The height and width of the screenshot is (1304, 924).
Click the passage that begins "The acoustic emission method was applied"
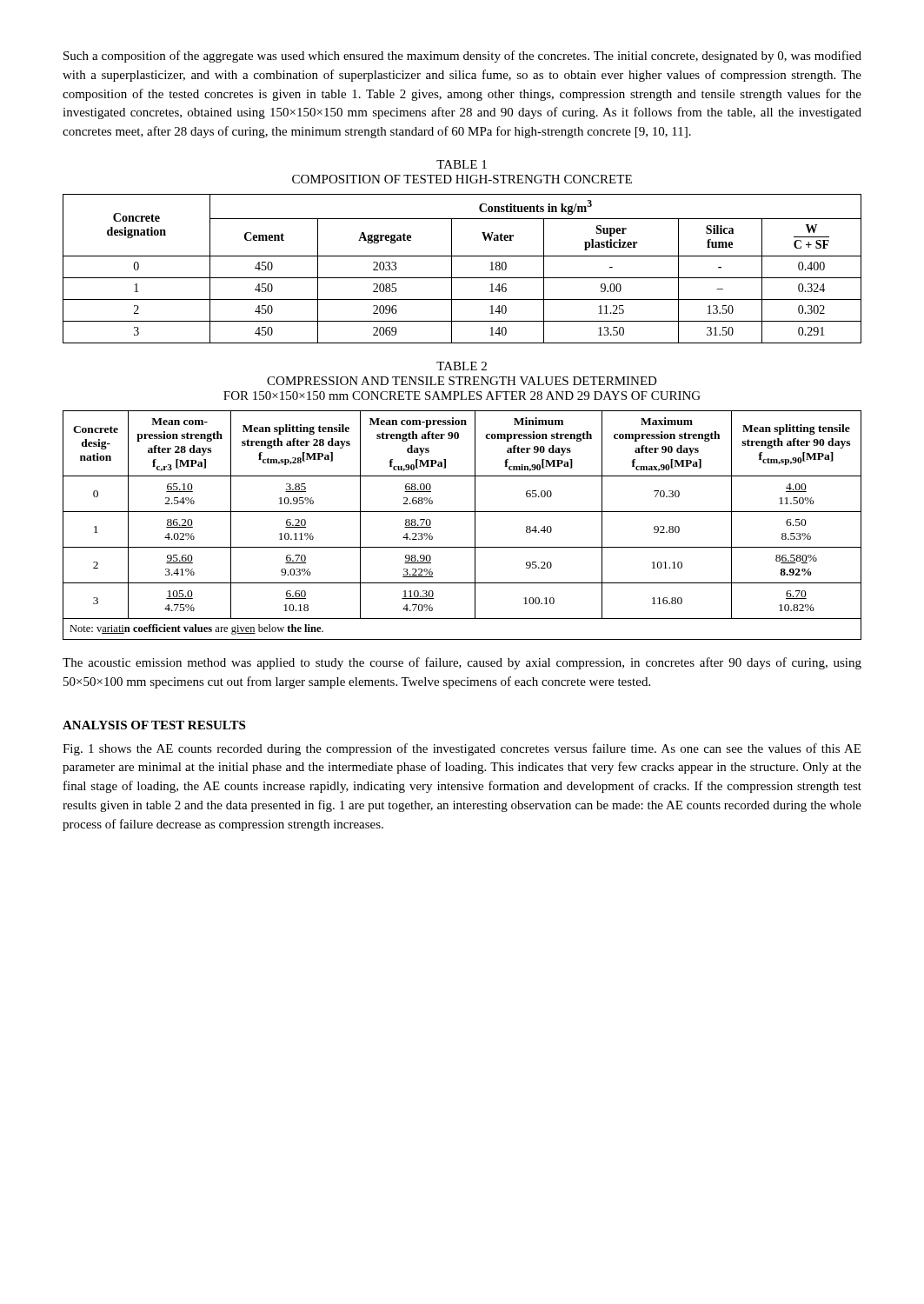pos(462,672)
